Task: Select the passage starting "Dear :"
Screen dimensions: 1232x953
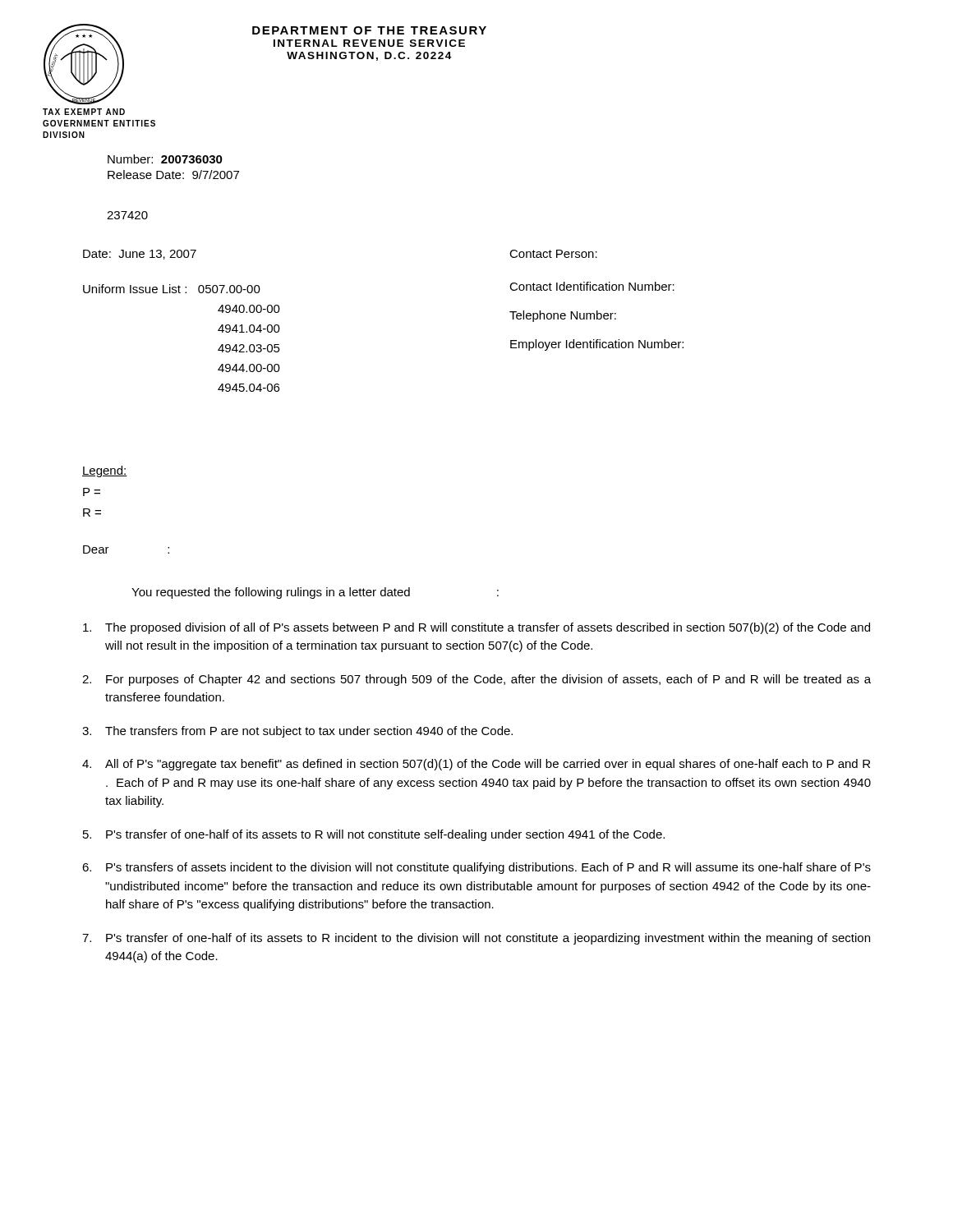Action: tap(94, 550)
